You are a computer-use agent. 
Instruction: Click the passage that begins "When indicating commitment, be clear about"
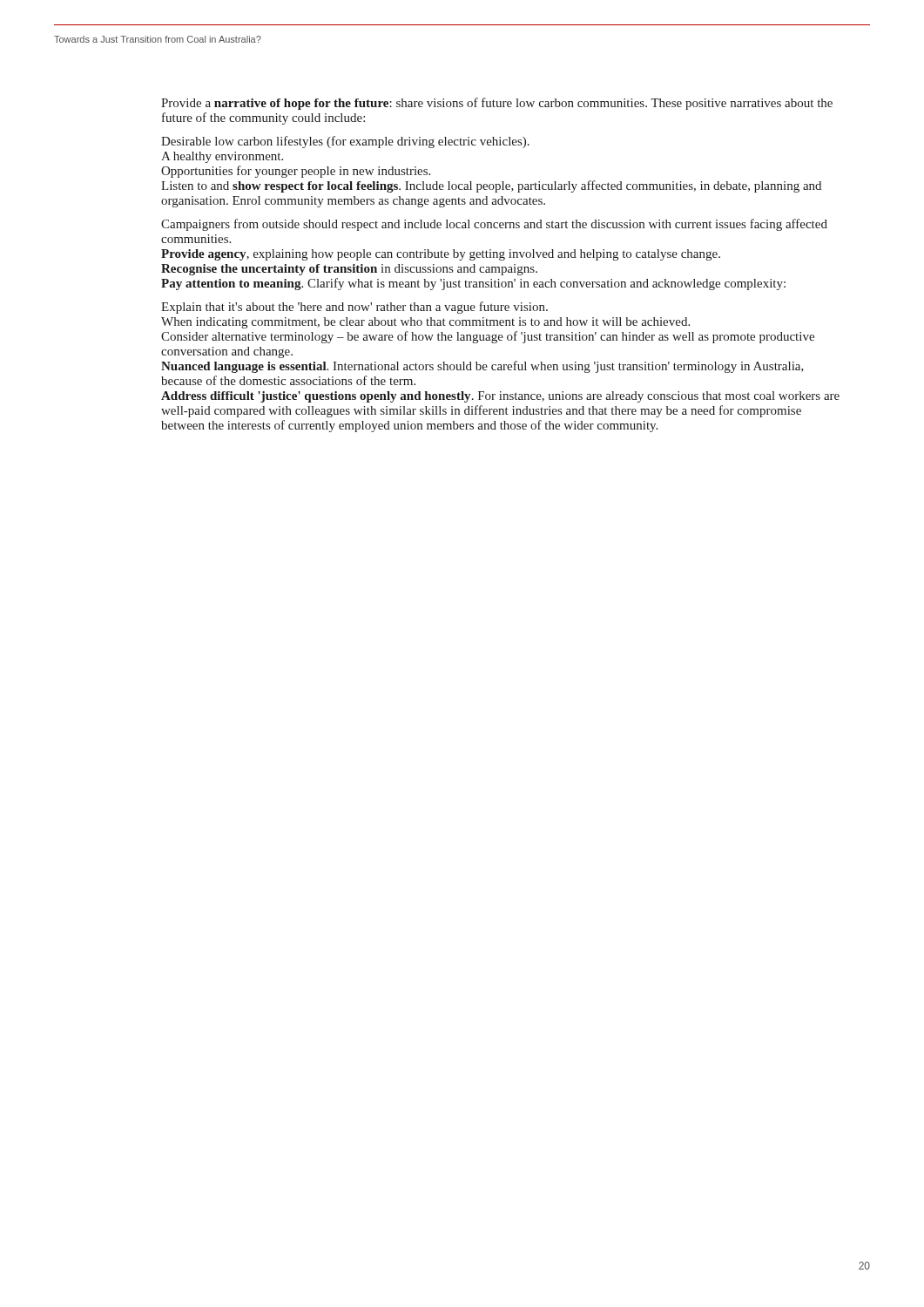503,322
